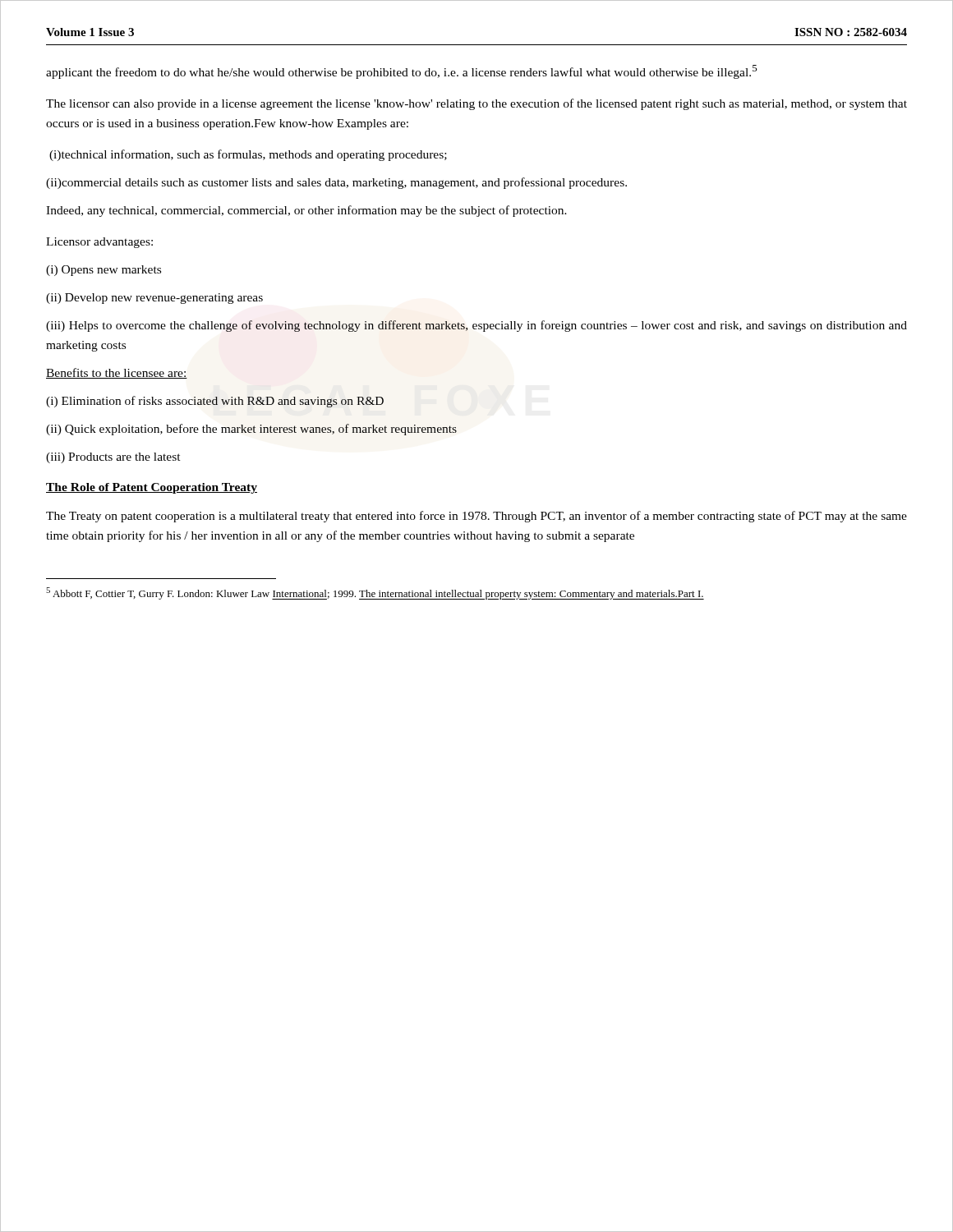Find the list item containing "(iii) Helps to"
Screen dimensions: 1232x953
[x=476, y=335]
